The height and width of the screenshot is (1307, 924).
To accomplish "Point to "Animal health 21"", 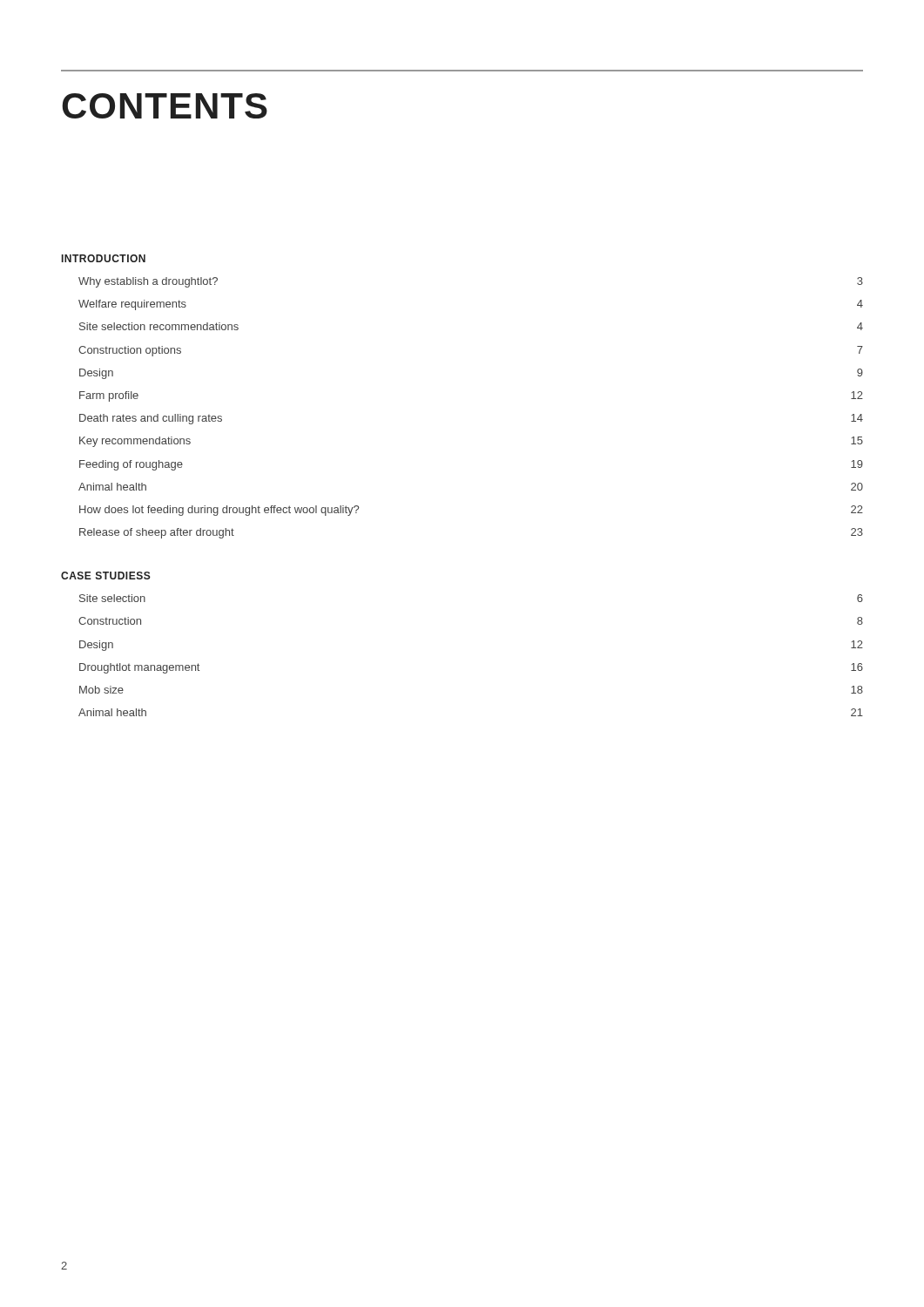I will click(108, 712).
